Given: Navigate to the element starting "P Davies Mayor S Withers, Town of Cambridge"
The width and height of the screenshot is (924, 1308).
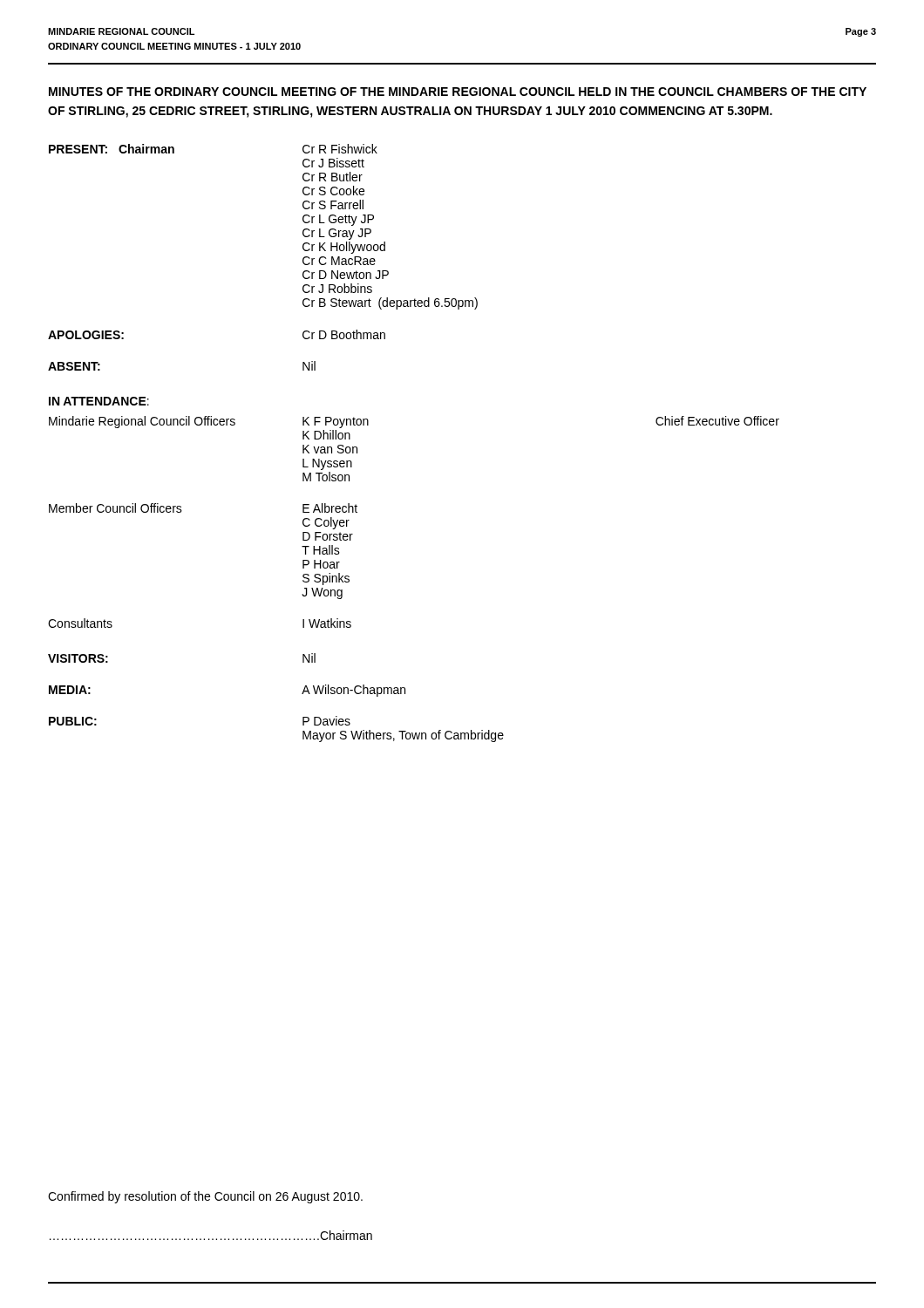Looking at the screenshot, I should click(x=403, y=728).
